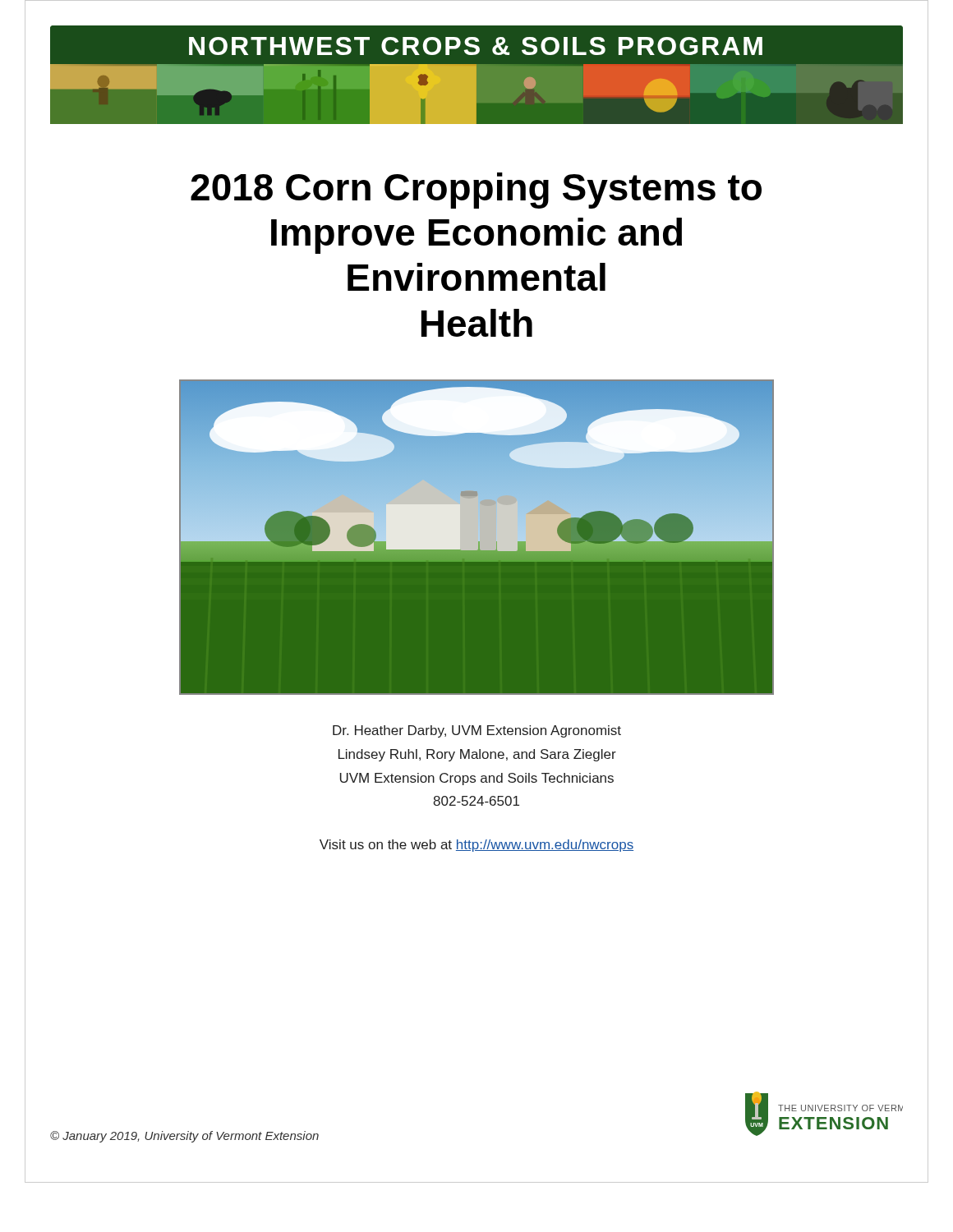
Task: Click on the logo
Action: coord(821,1116)
